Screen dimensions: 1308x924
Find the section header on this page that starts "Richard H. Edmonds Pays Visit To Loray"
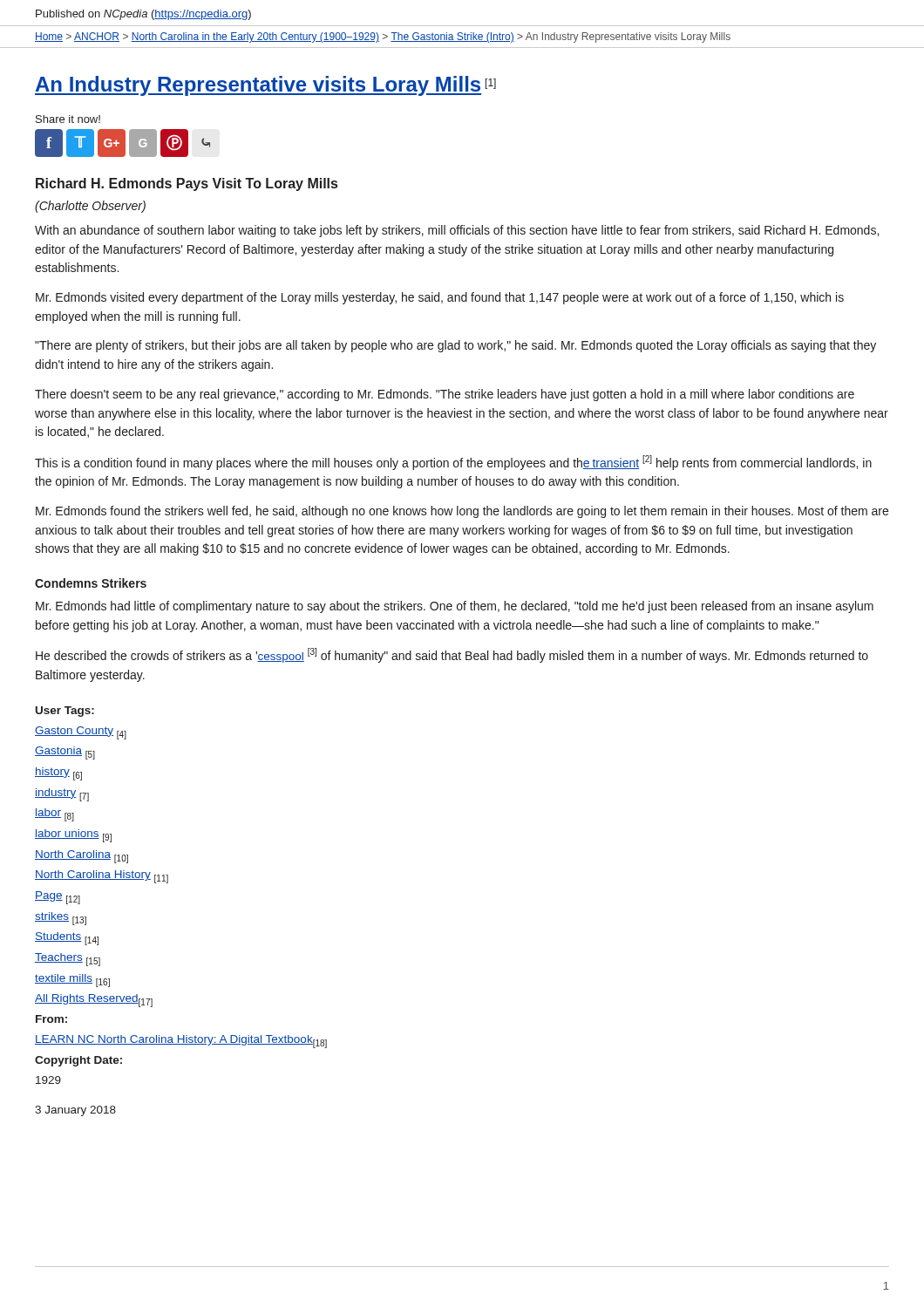pyautogui.click(x=187, y=184)
